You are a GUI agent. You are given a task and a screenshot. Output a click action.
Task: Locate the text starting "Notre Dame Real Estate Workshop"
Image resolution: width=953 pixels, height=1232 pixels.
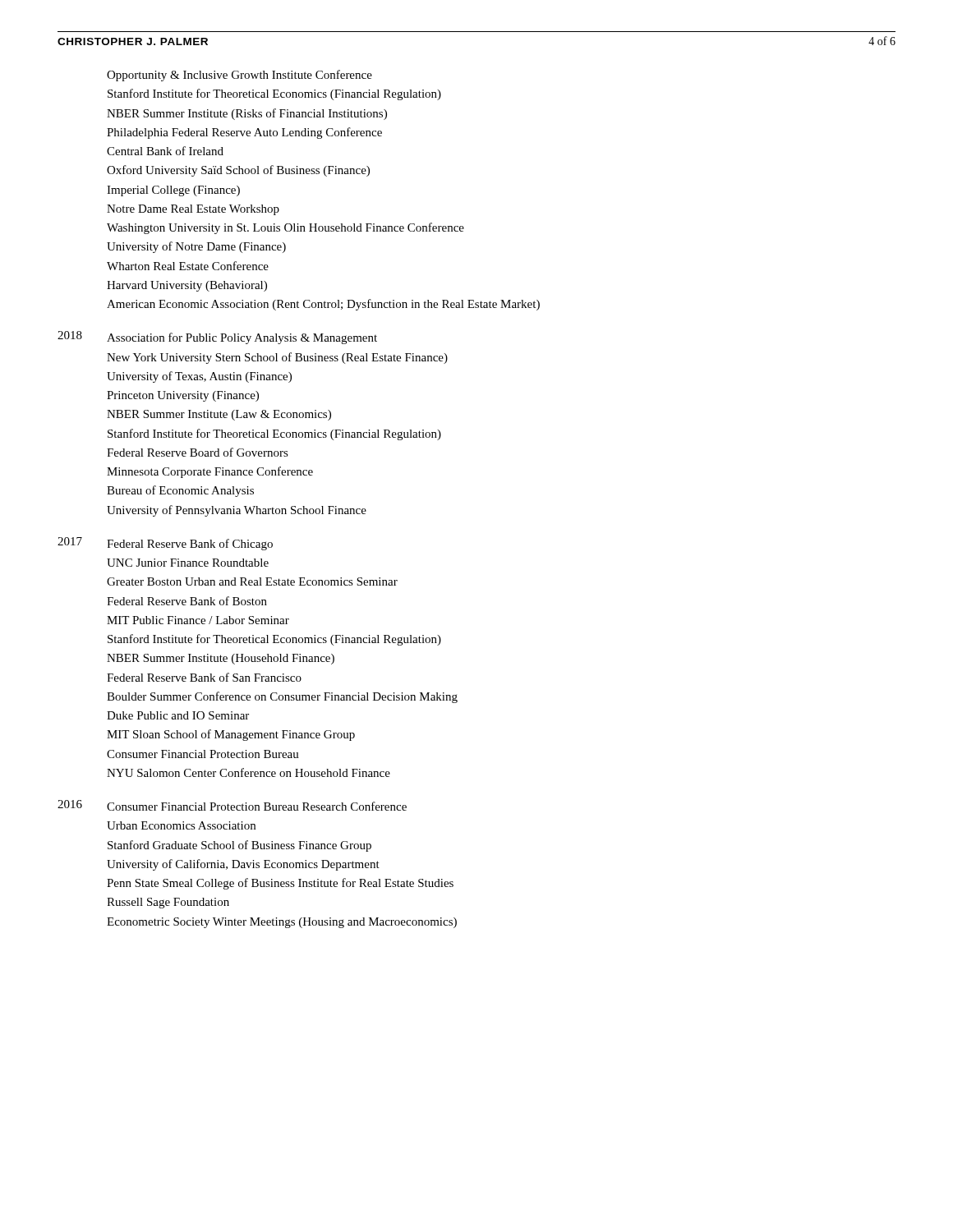[x=193, y=210]
